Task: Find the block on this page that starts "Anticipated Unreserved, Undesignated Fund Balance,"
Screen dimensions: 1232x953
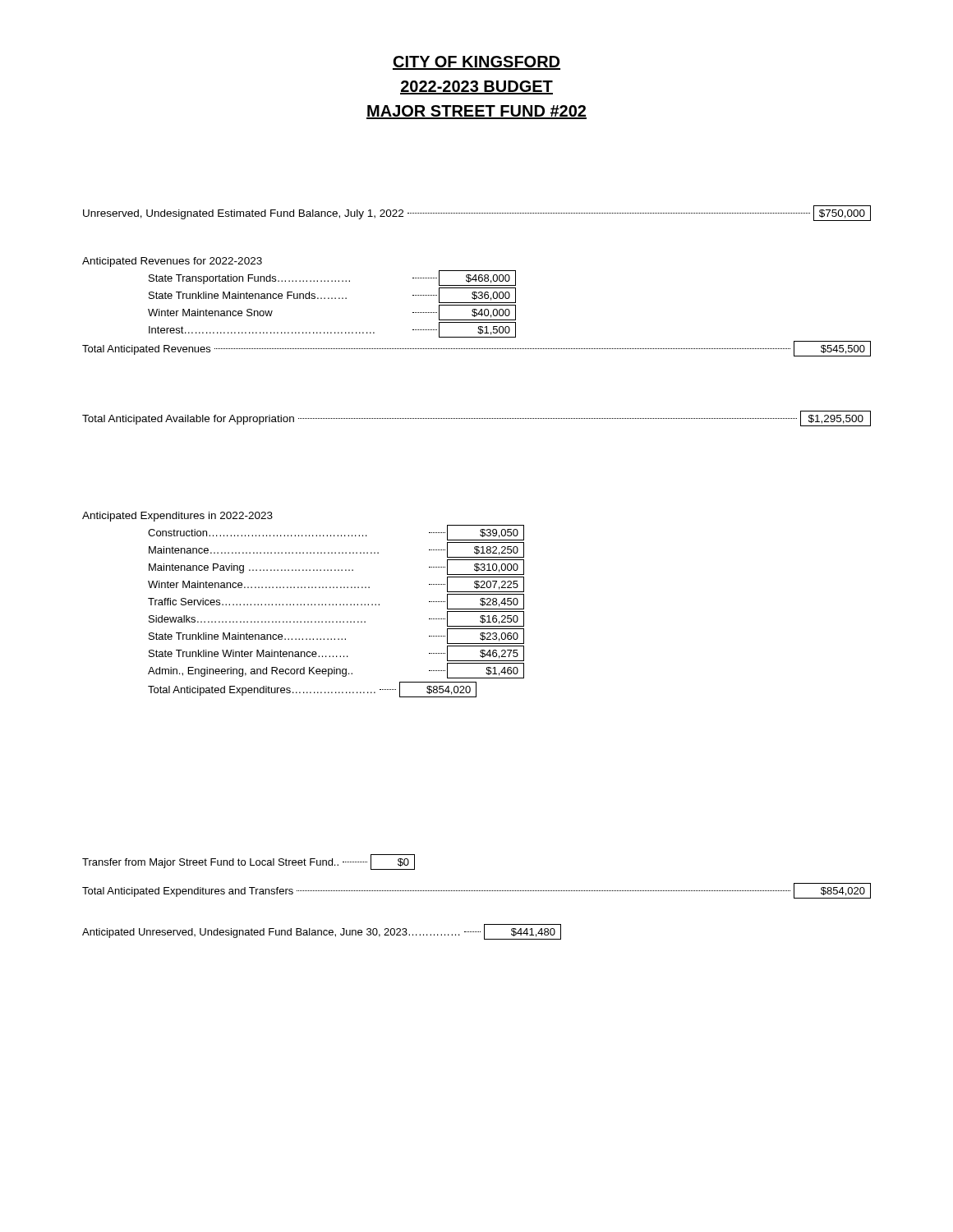Action: pos(322,932)
